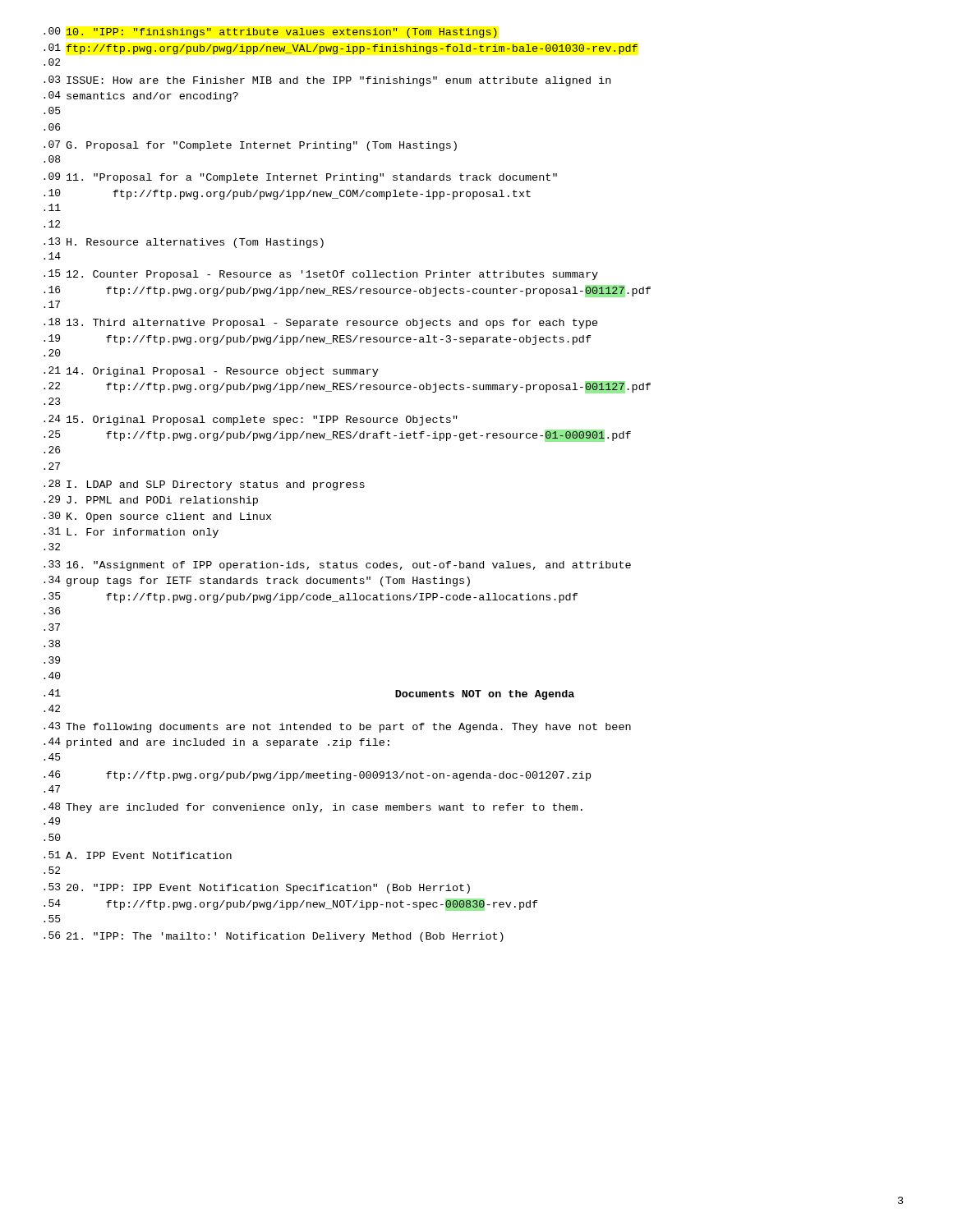This screenshot has height=1232, width=953.
Task: Click the passage that begins ".28 I. LDAP"
Action: coord(204,485)
